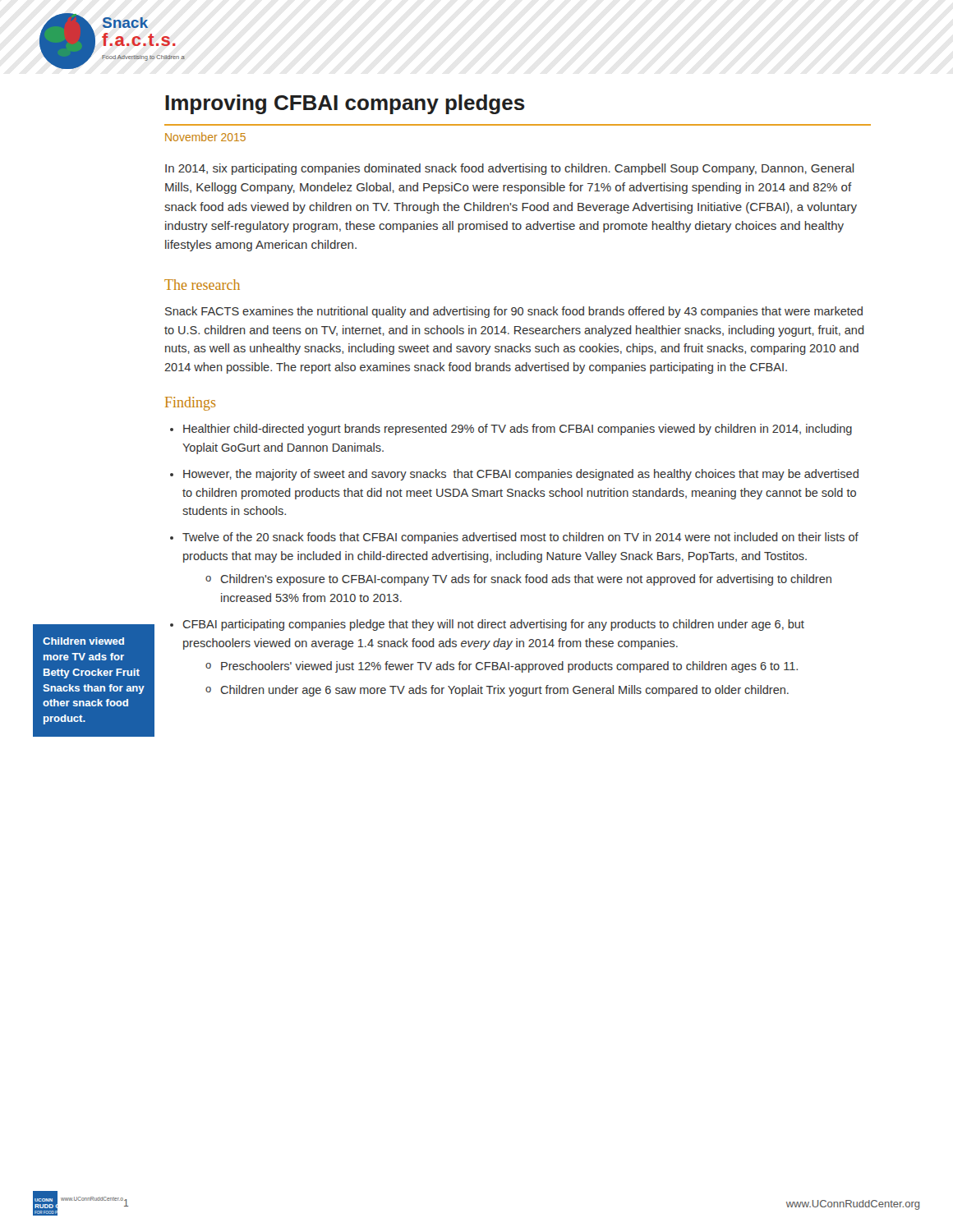Find the text block starting "Snack FACTS examines the nutritional quality"
953x1232 pixels.
(x=514, y=339)
